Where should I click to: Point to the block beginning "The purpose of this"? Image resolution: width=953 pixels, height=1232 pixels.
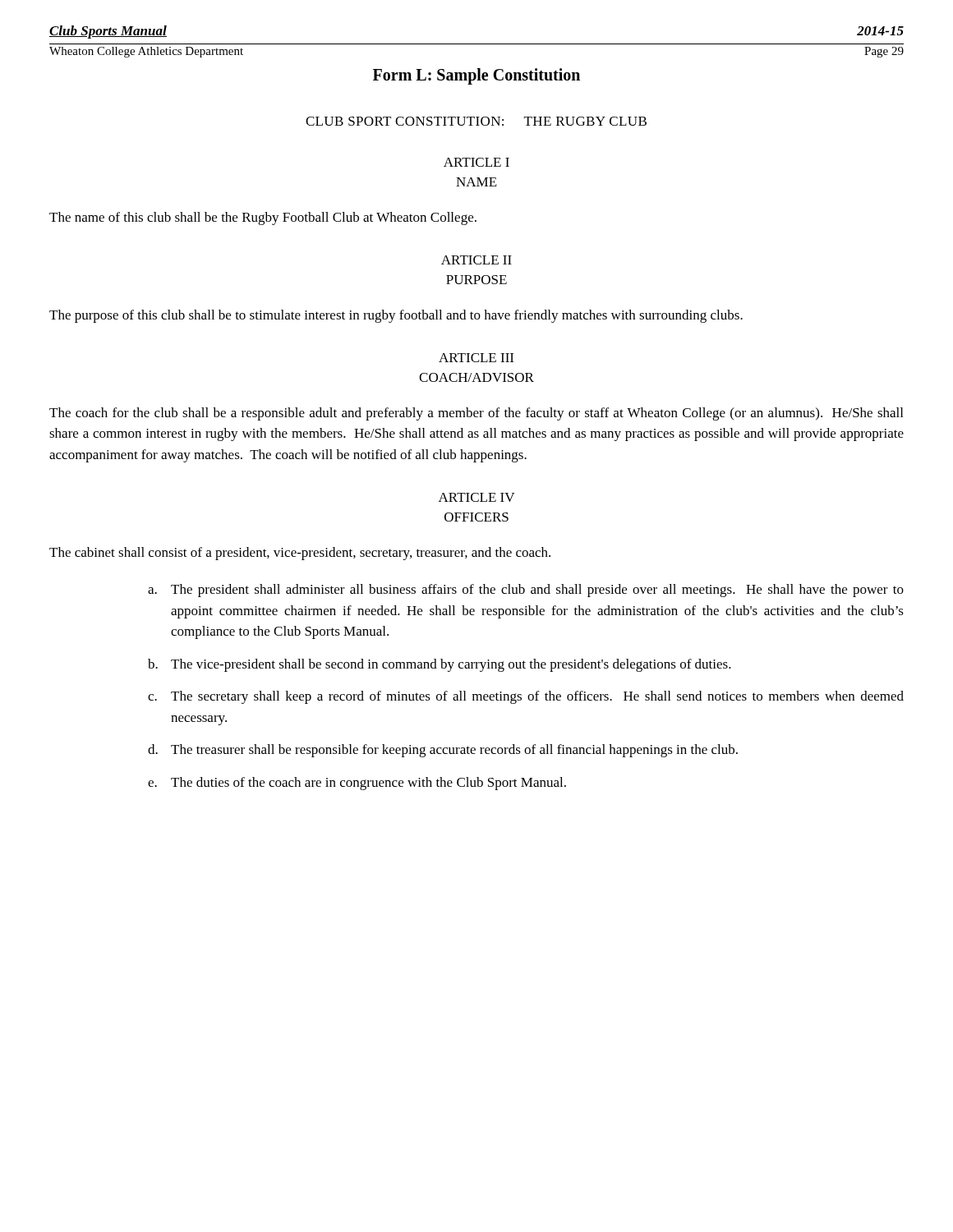[396, 315]
